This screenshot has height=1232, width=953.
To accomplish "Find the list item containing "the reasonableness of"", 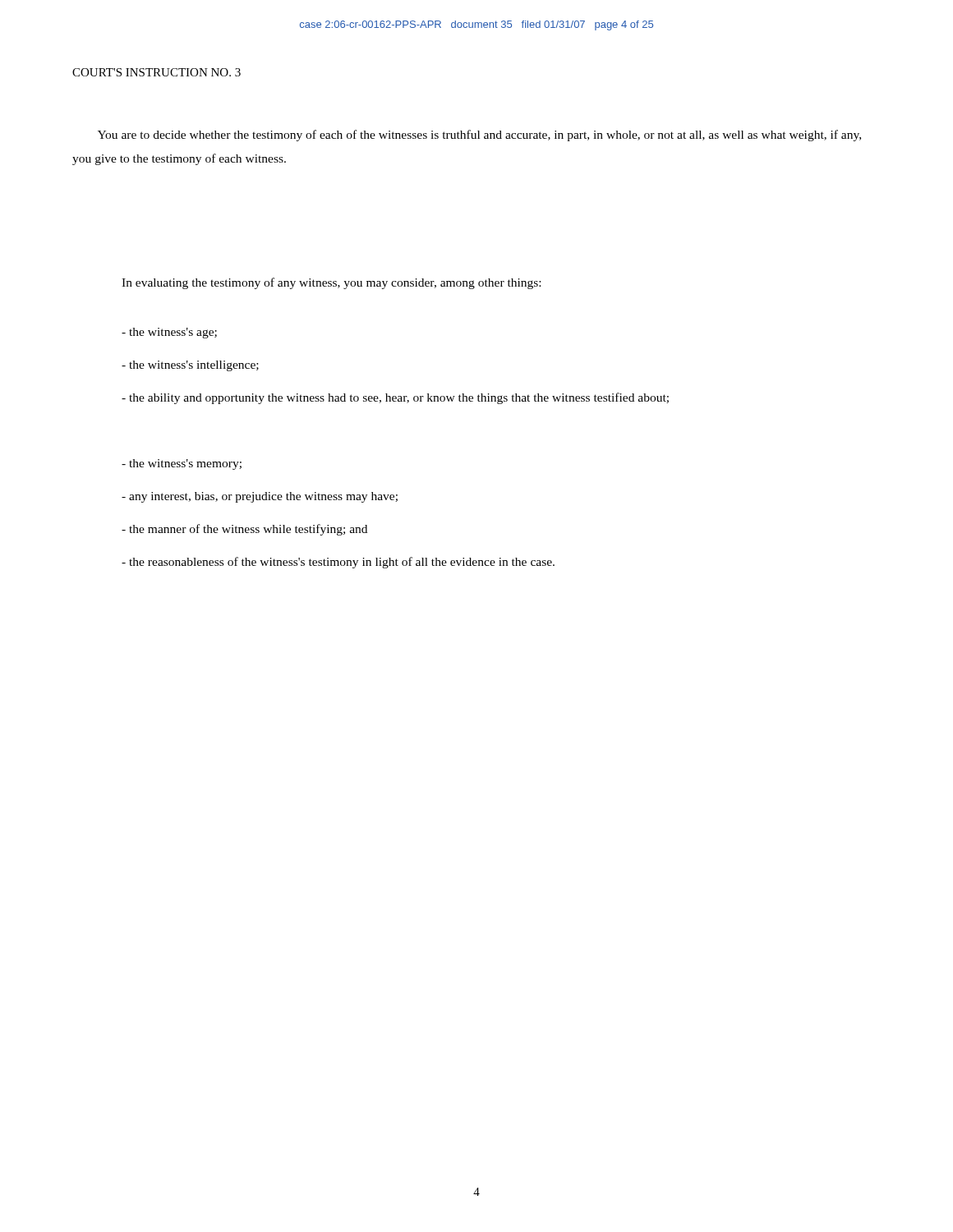I will coord(338,561).
